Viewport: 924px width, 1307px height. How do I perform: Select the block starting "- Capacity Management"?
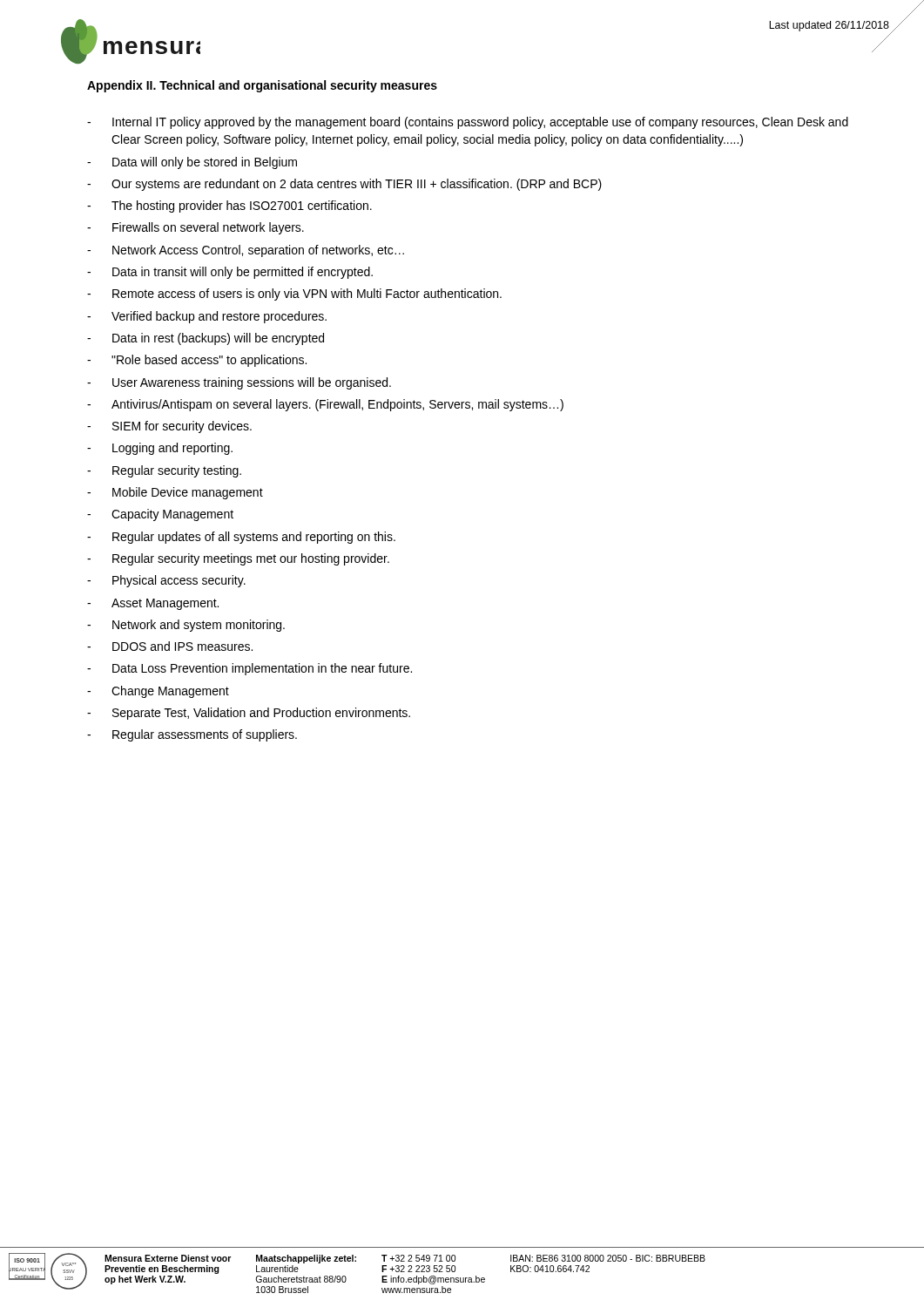click(x=160, y=515)
